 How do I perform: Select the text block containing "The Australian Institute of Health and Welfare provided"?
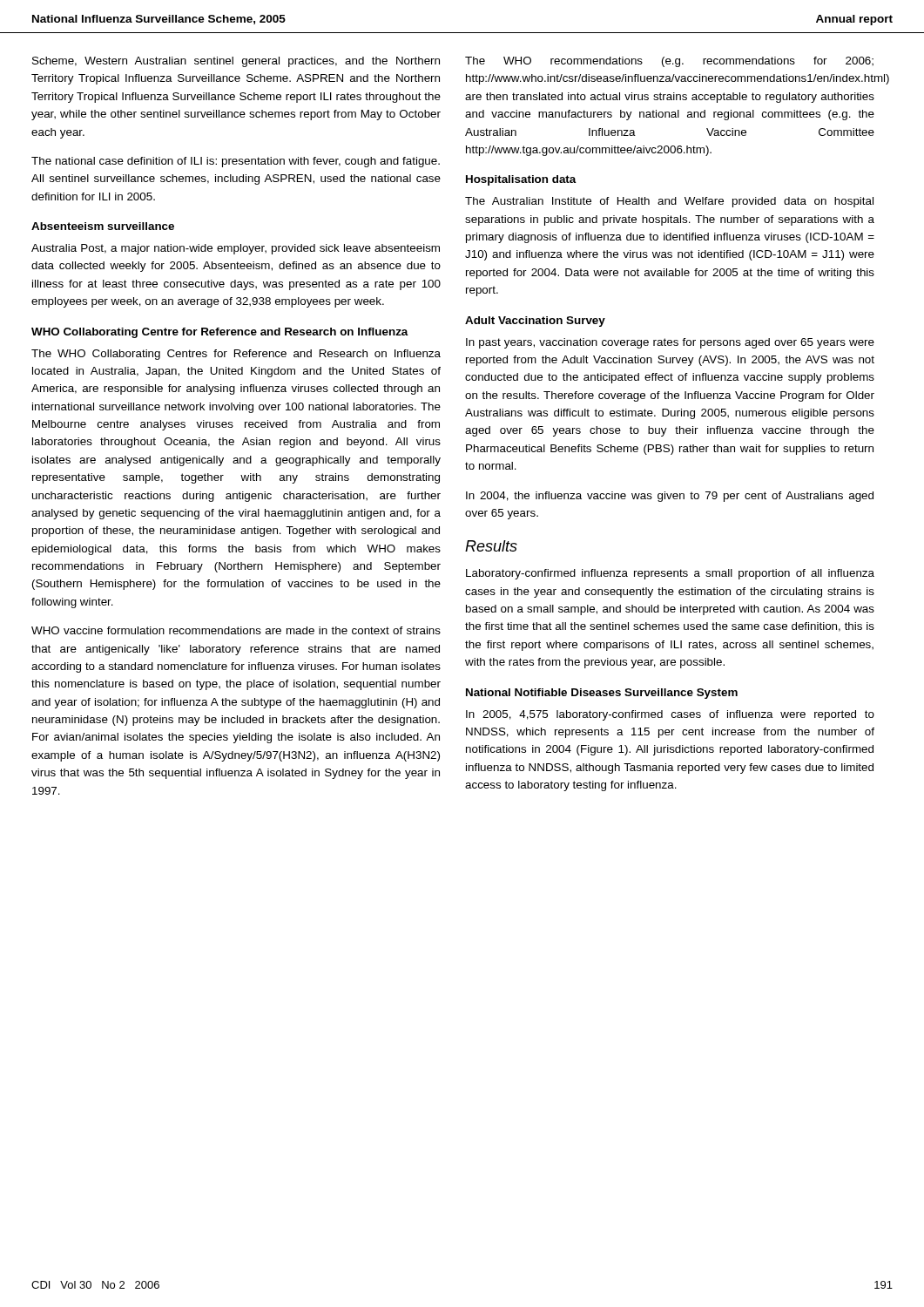pyautogui.click(x=670, y=245)
